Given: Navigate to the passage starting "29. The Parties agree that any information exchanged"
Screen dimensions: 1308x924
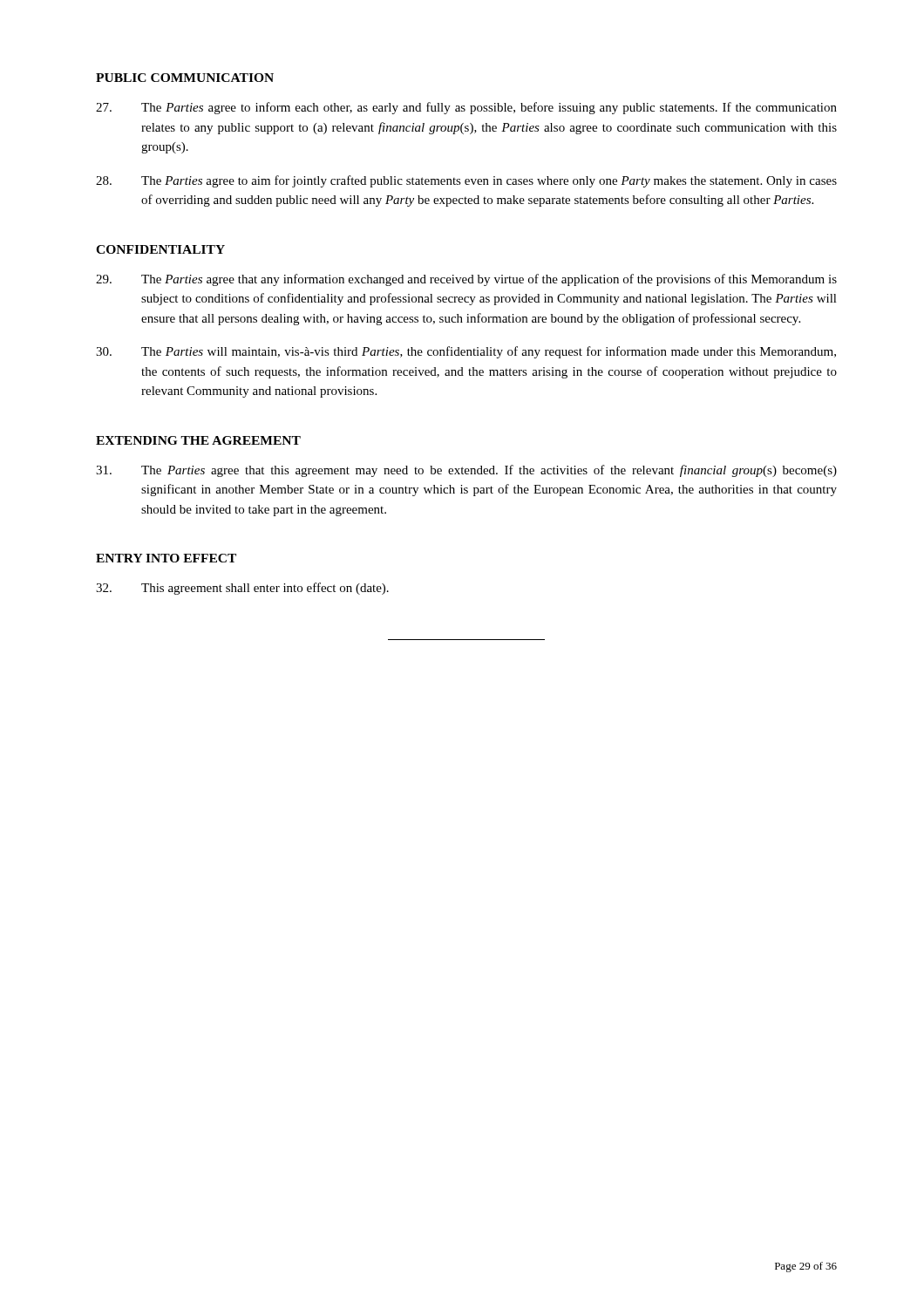Looking at the screenshot, I should pyautogui.click(x=466, y=298).
